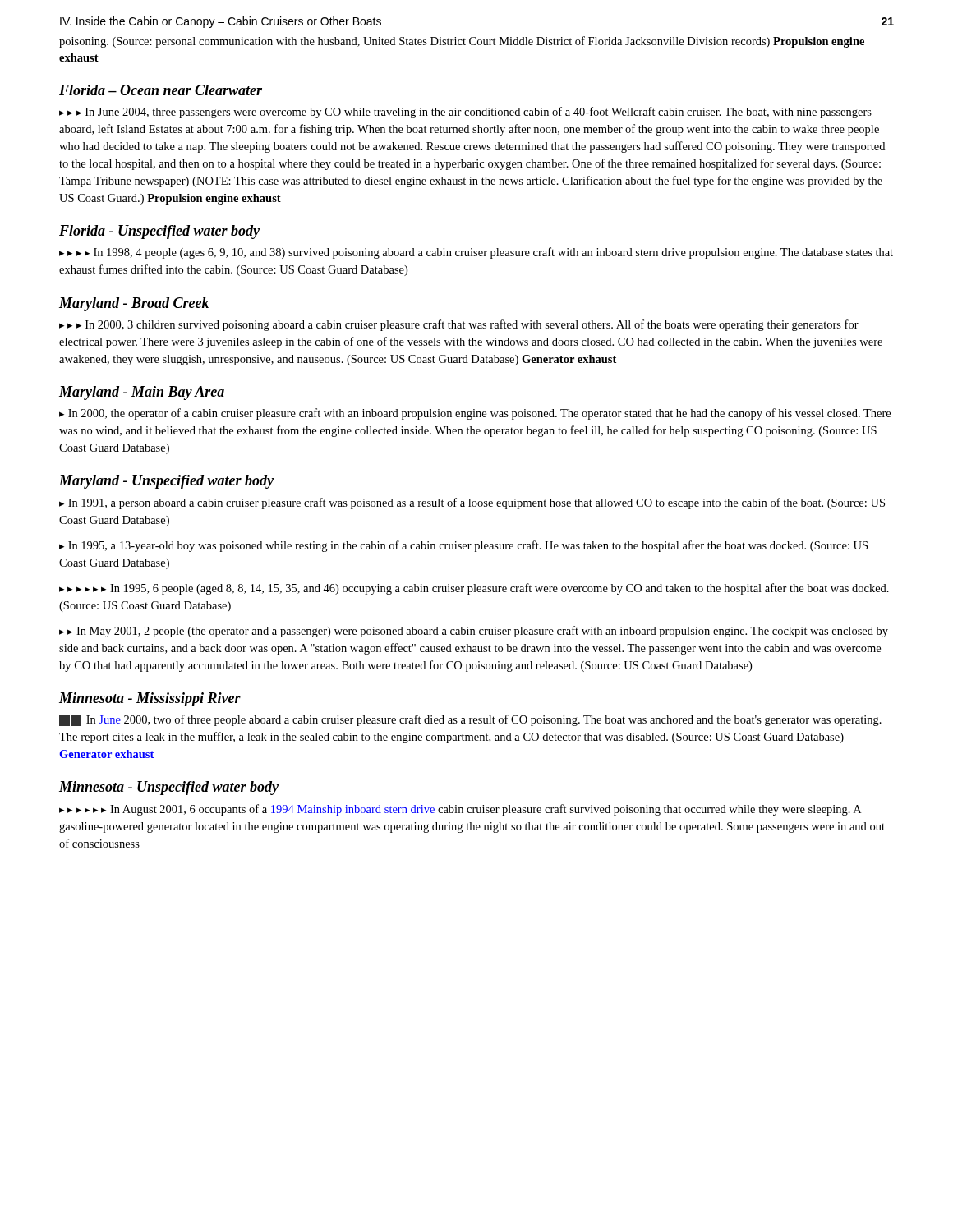Locate the text block that reads "In June 2000, two of three"
Screen dimensions: 1232x953
[x=470, y=737]
